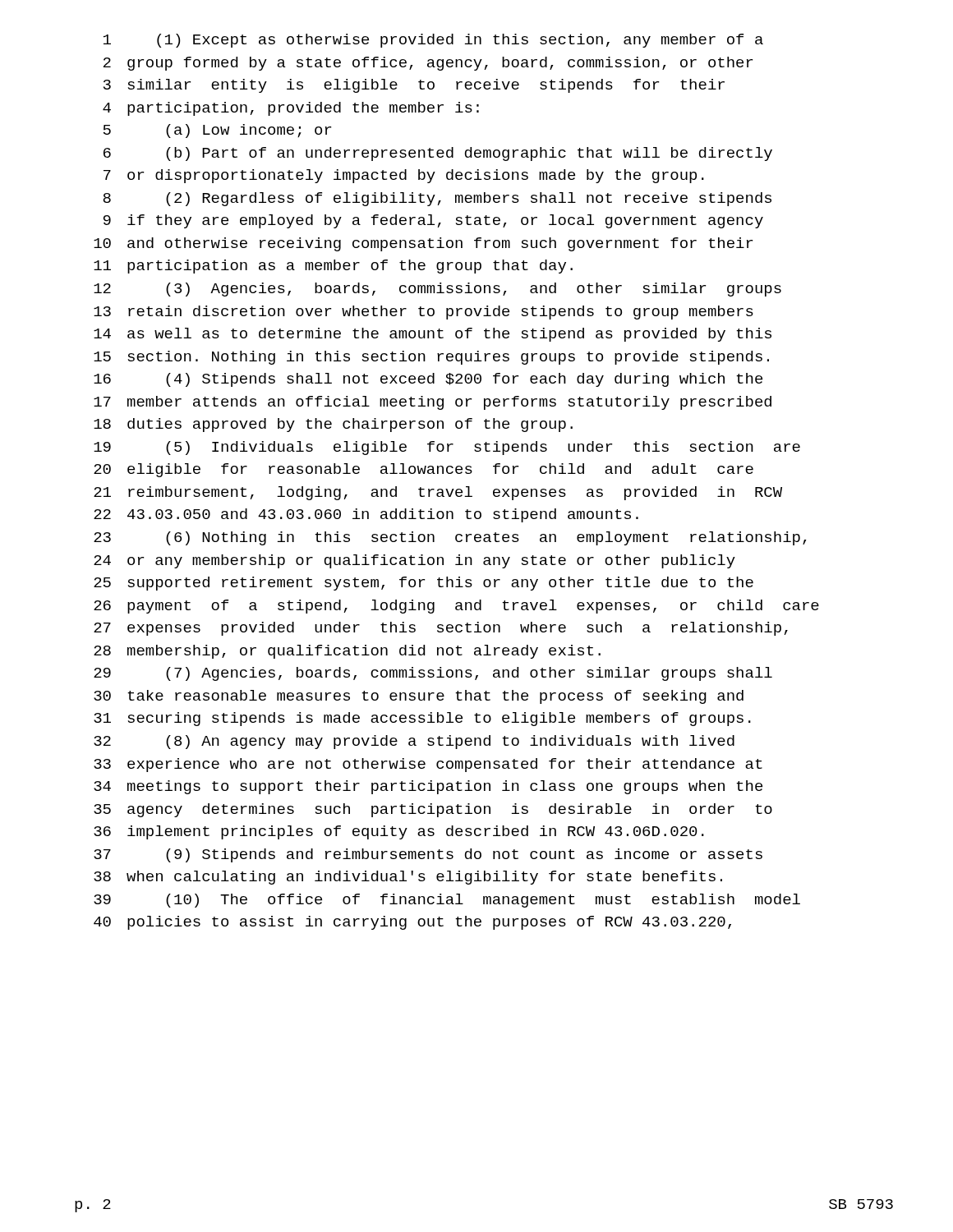Click the passage that begins "27 expenses provided under this section"
The image size is (953, 1232).
coord(484,629)
